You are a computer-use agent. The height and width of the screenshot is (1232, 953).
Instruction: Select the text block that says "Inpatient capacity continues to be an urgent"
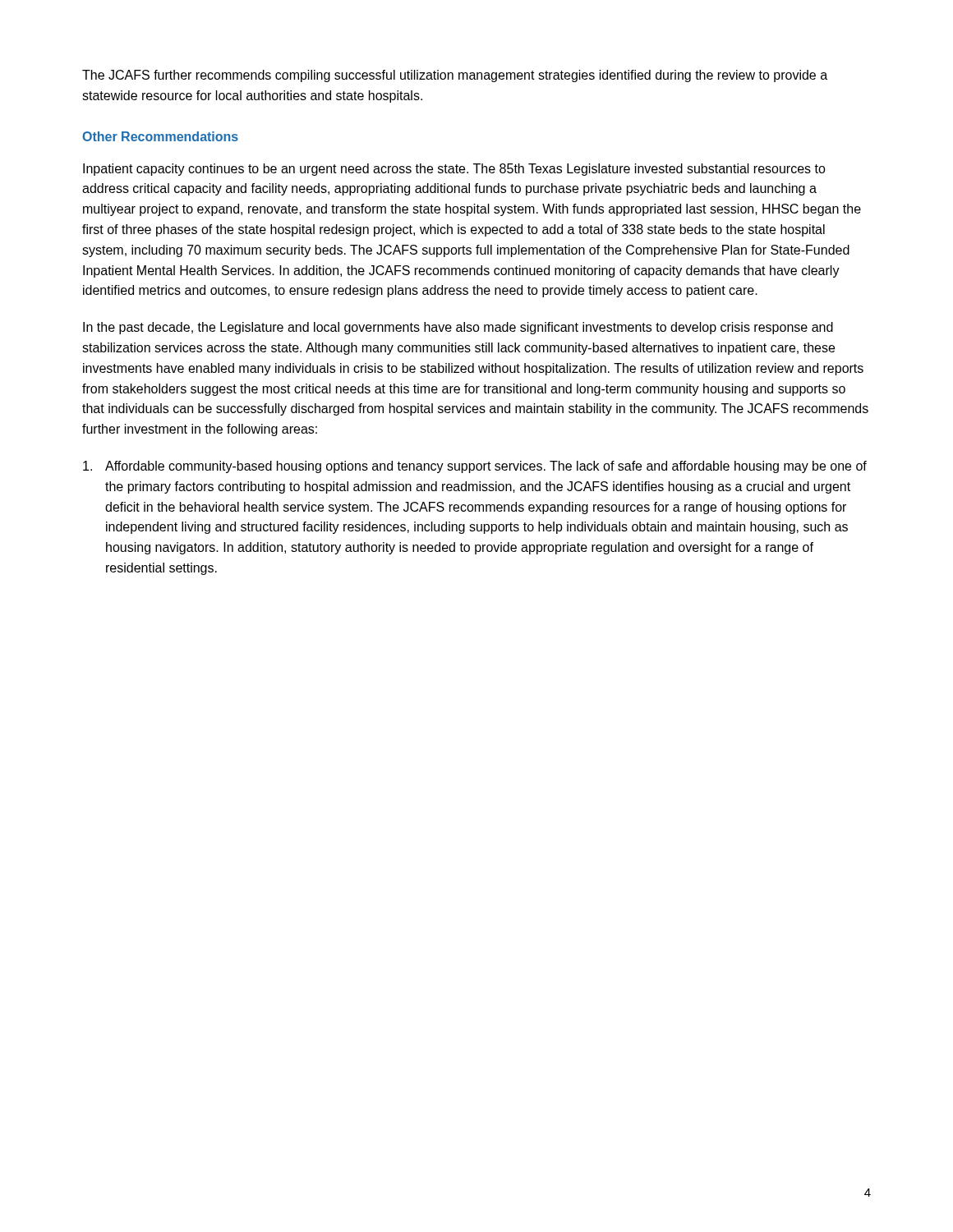click(472, 230)
